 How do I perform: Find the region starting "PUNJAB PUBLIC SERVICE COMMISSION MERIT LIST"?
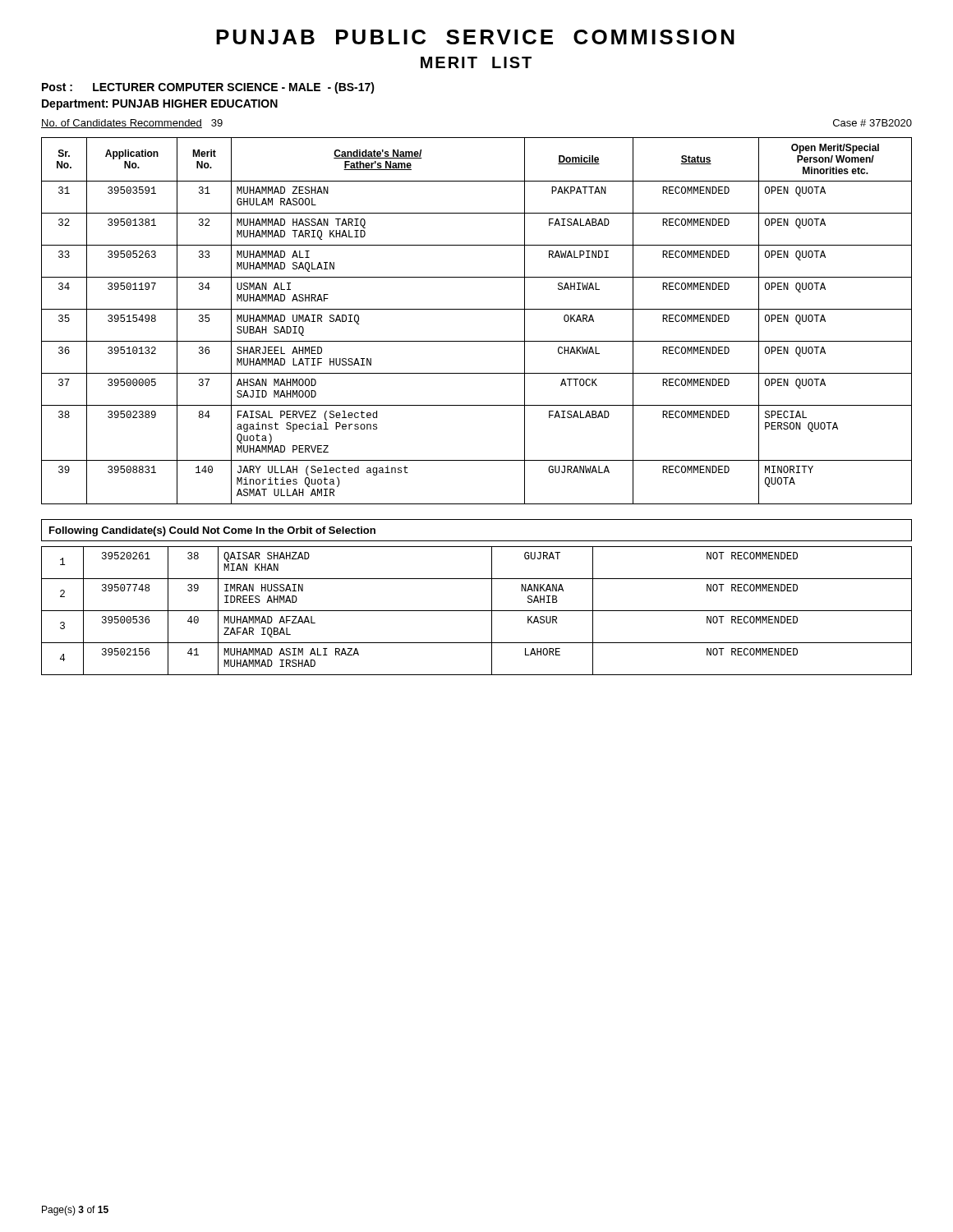pyautogui.click(x=476, y=48)
